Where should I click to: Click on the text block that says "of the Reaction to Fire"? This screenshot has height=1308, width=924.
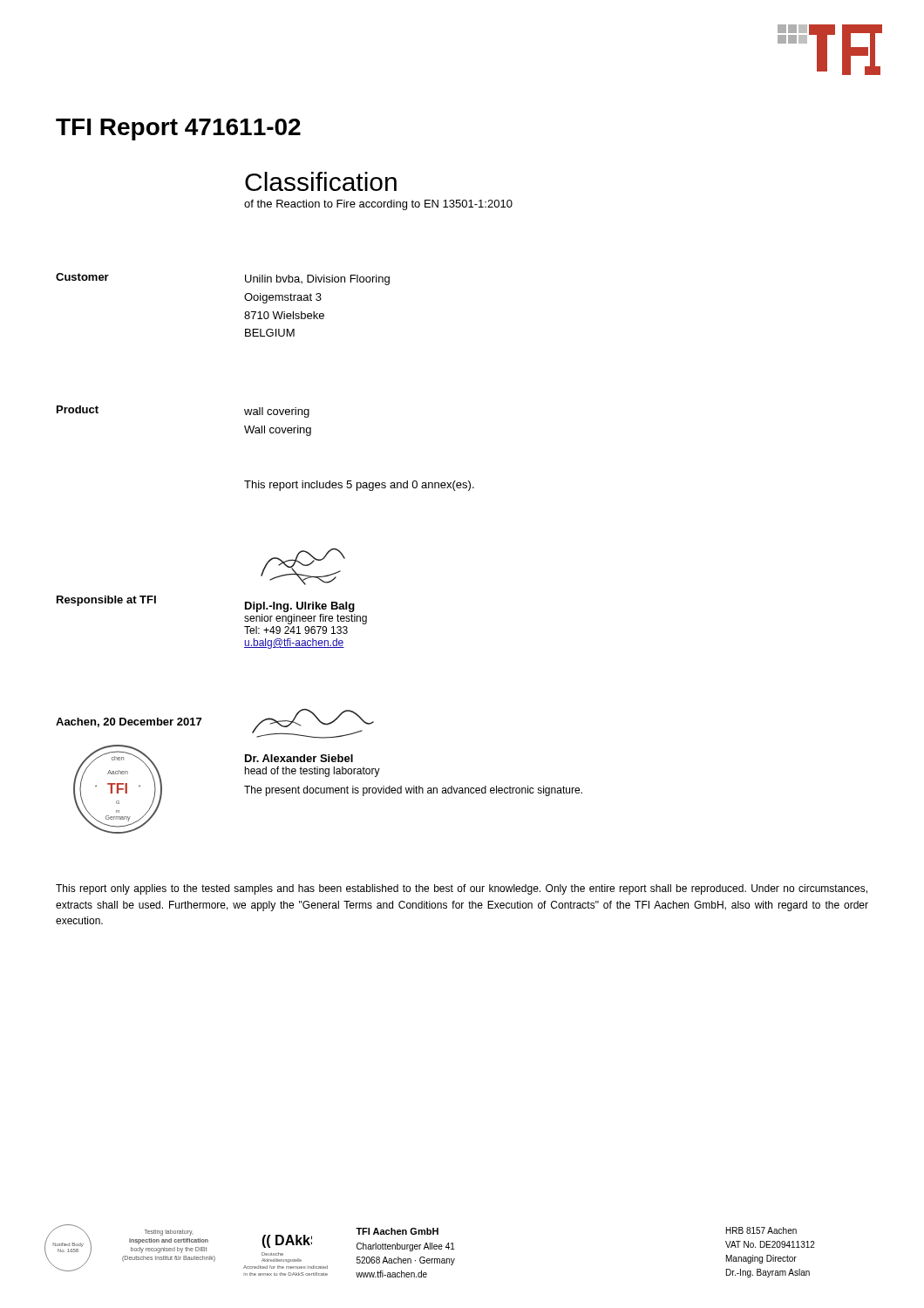coord(378,204)
